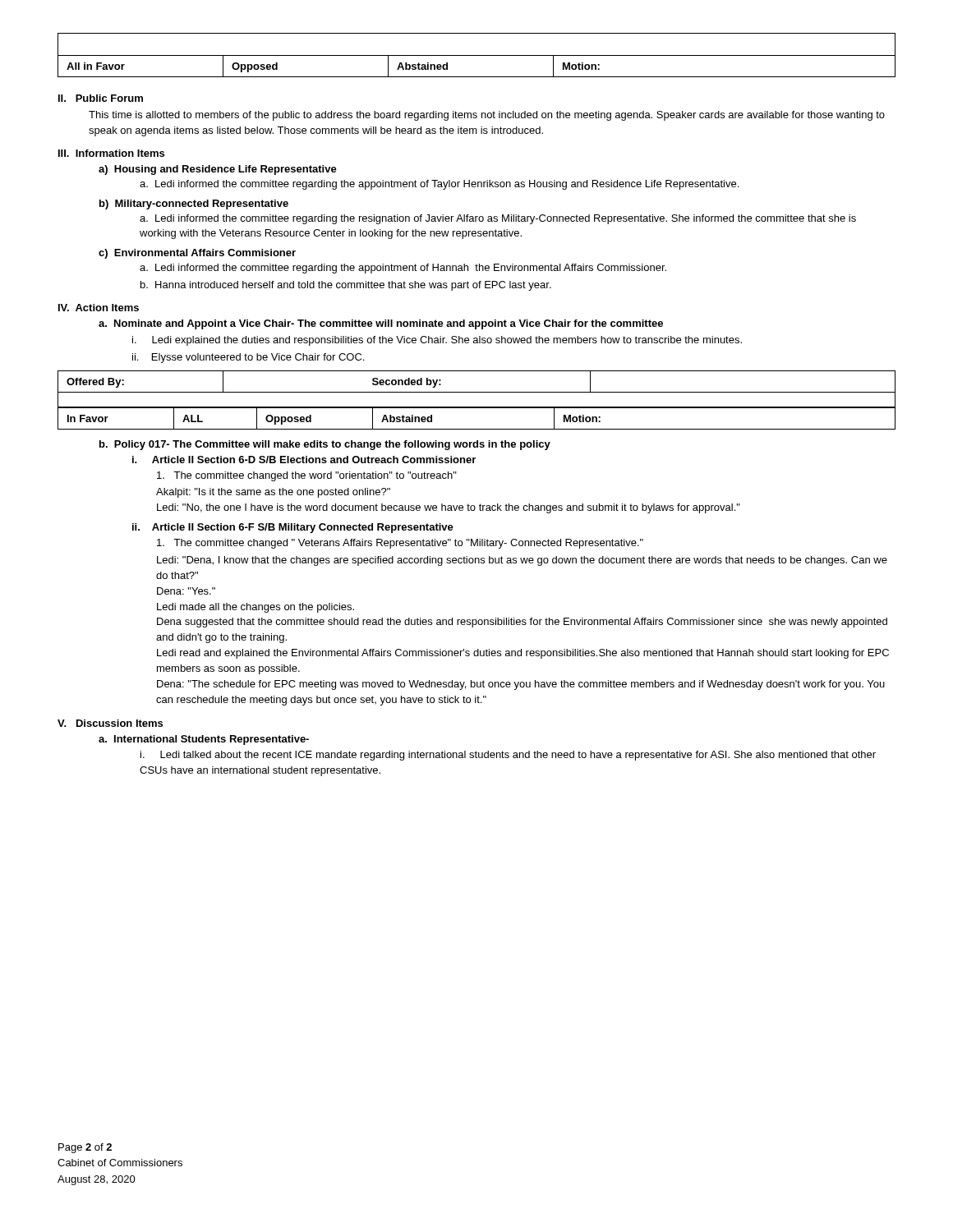Select the section header containing "b. Policy 017- The Committee will make"
The height and width of the screenshot is (1232, 953).
[x=324, y=444]
